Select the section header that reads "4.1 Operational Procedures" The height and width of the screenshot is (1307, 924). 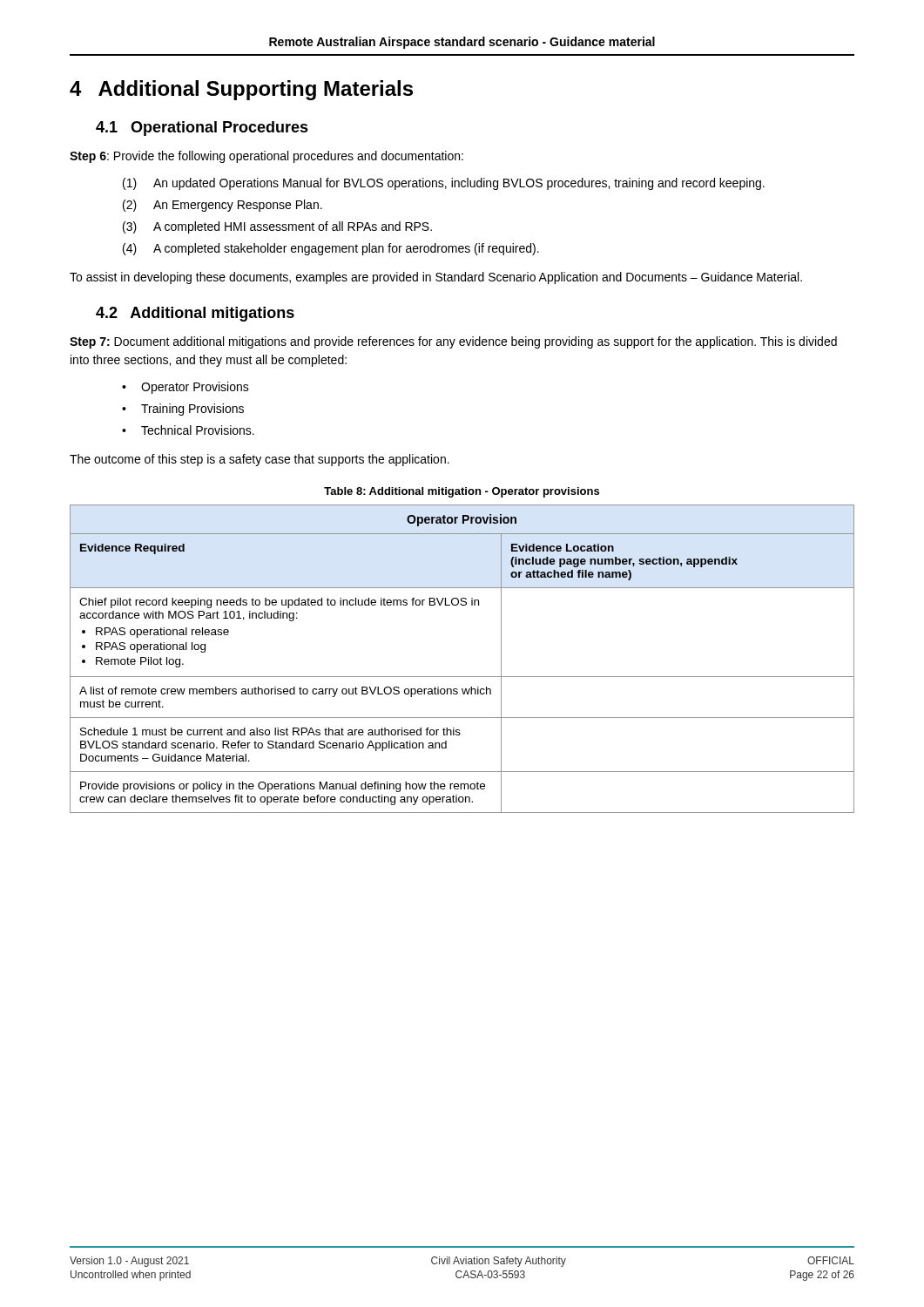(202, 129)
